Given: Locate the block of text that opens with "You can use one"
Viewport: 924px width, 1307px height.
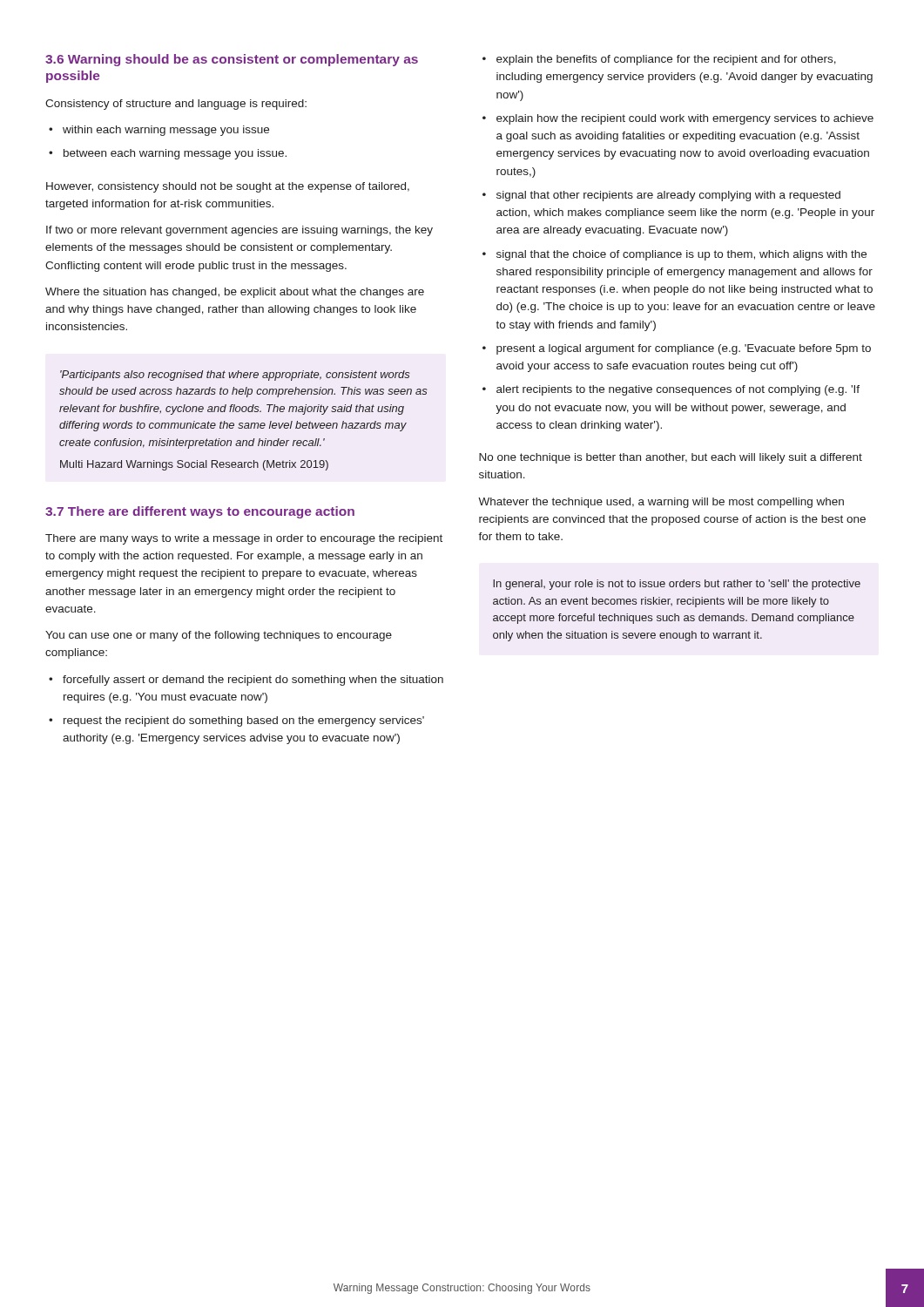Looking at the screenshot, I should 245,644.
